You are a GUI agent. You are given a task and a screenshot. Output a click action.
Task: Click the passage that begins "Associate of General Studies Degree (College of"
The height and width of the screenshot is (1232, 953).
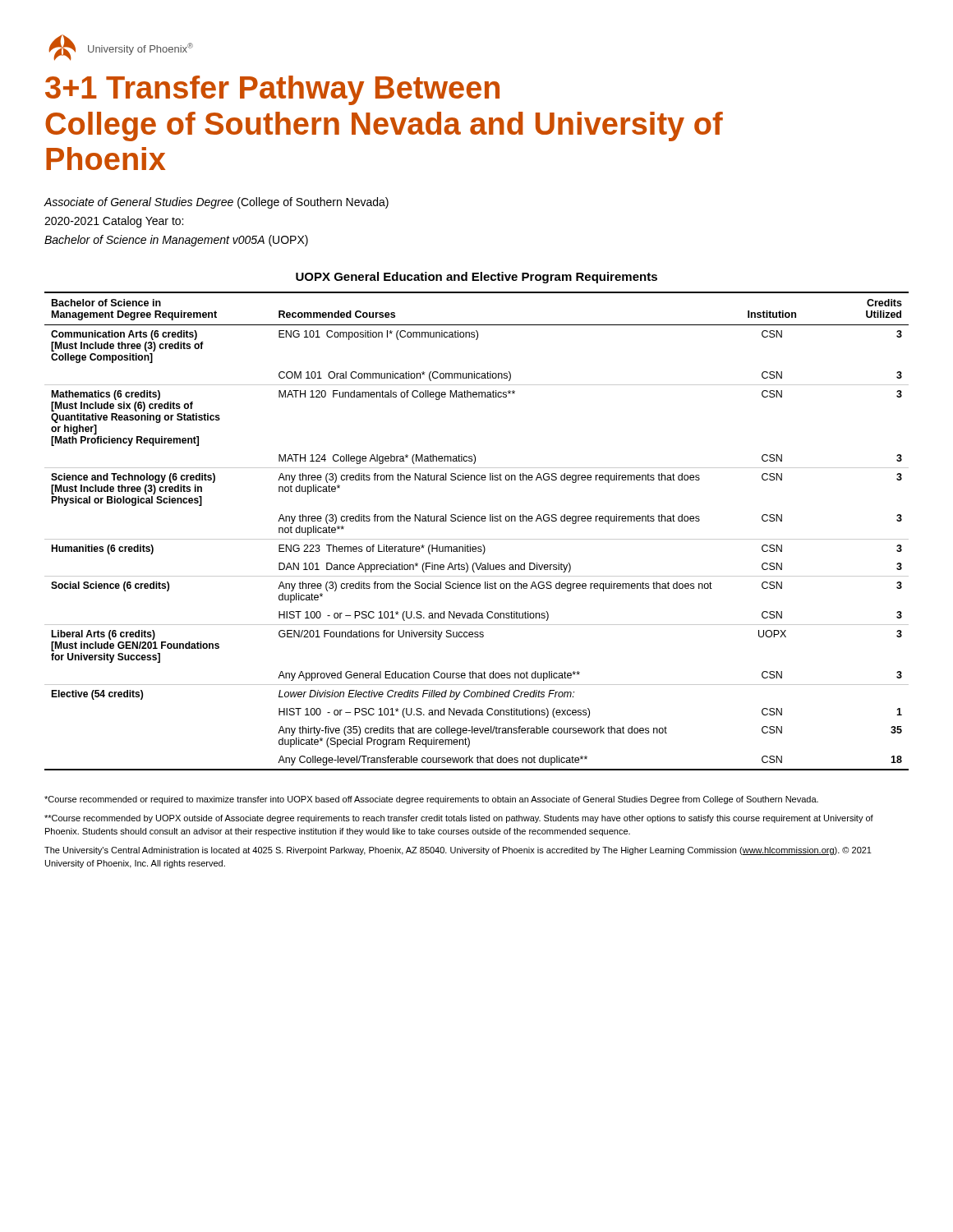click(216, 203)
